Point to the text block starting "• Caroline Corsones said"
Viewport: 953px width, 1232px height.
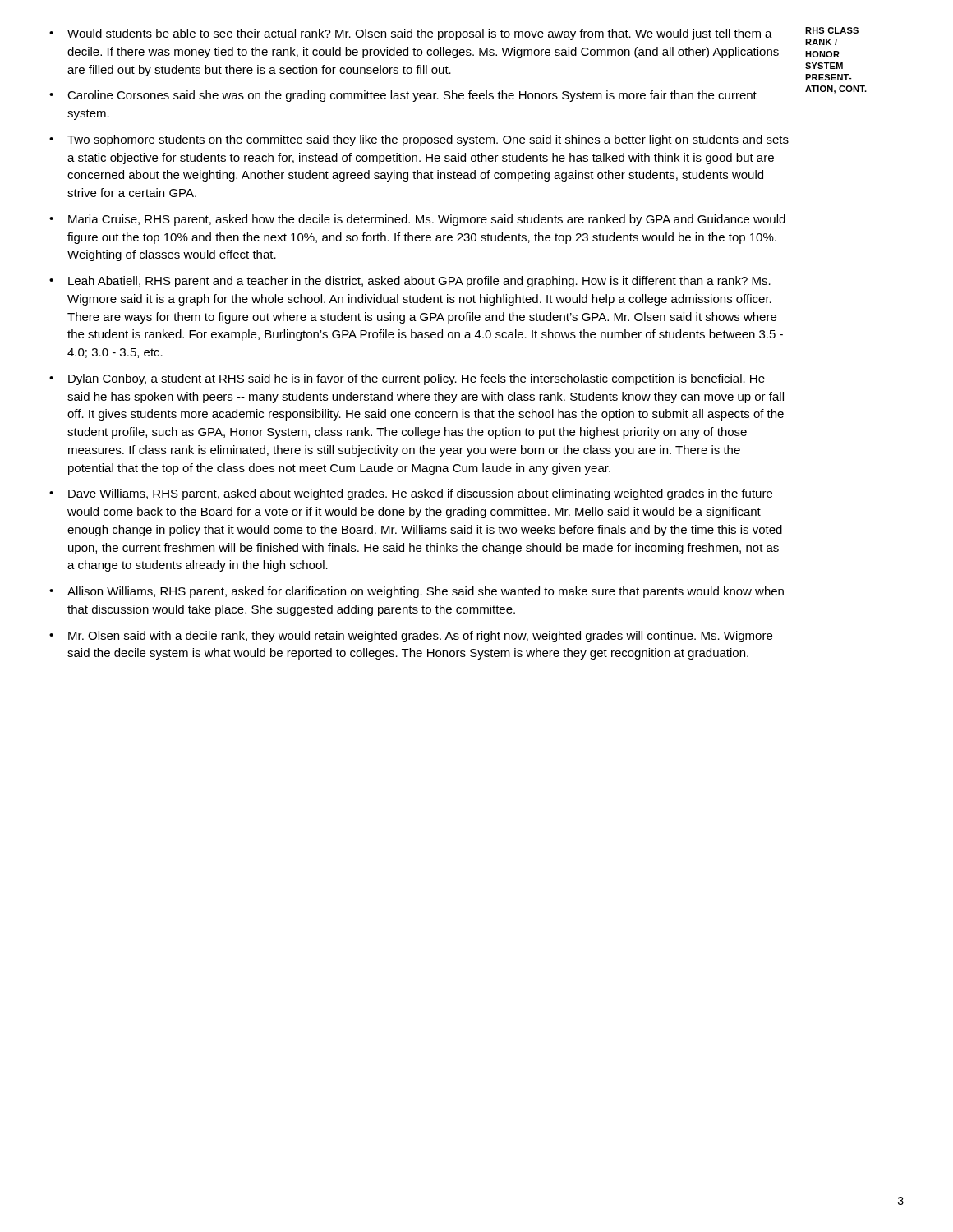(419, 104)
